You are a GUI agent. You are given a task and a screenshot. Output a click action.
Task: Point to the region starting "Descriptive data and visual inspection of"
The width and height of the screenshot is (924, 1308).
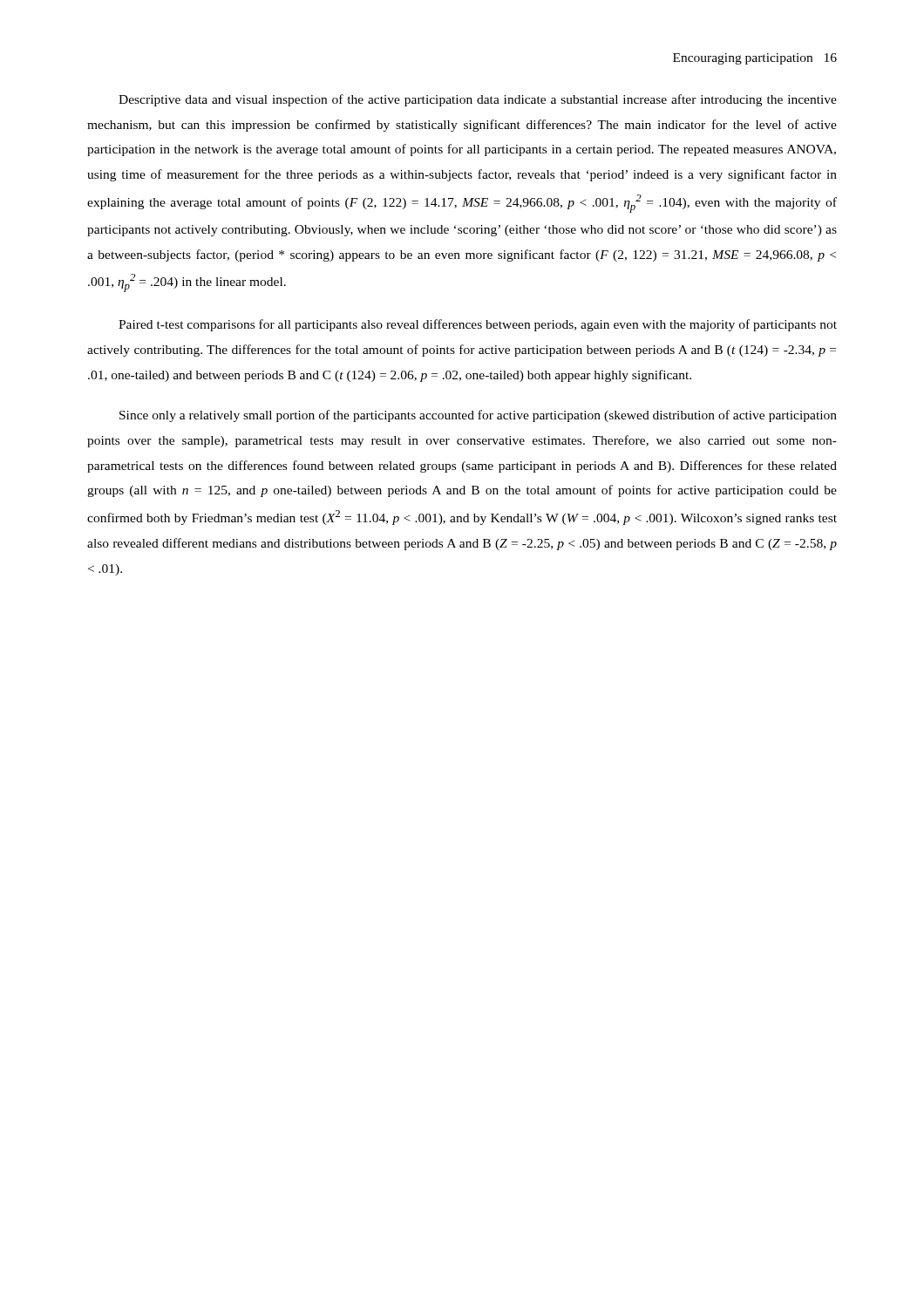[462, 192]
